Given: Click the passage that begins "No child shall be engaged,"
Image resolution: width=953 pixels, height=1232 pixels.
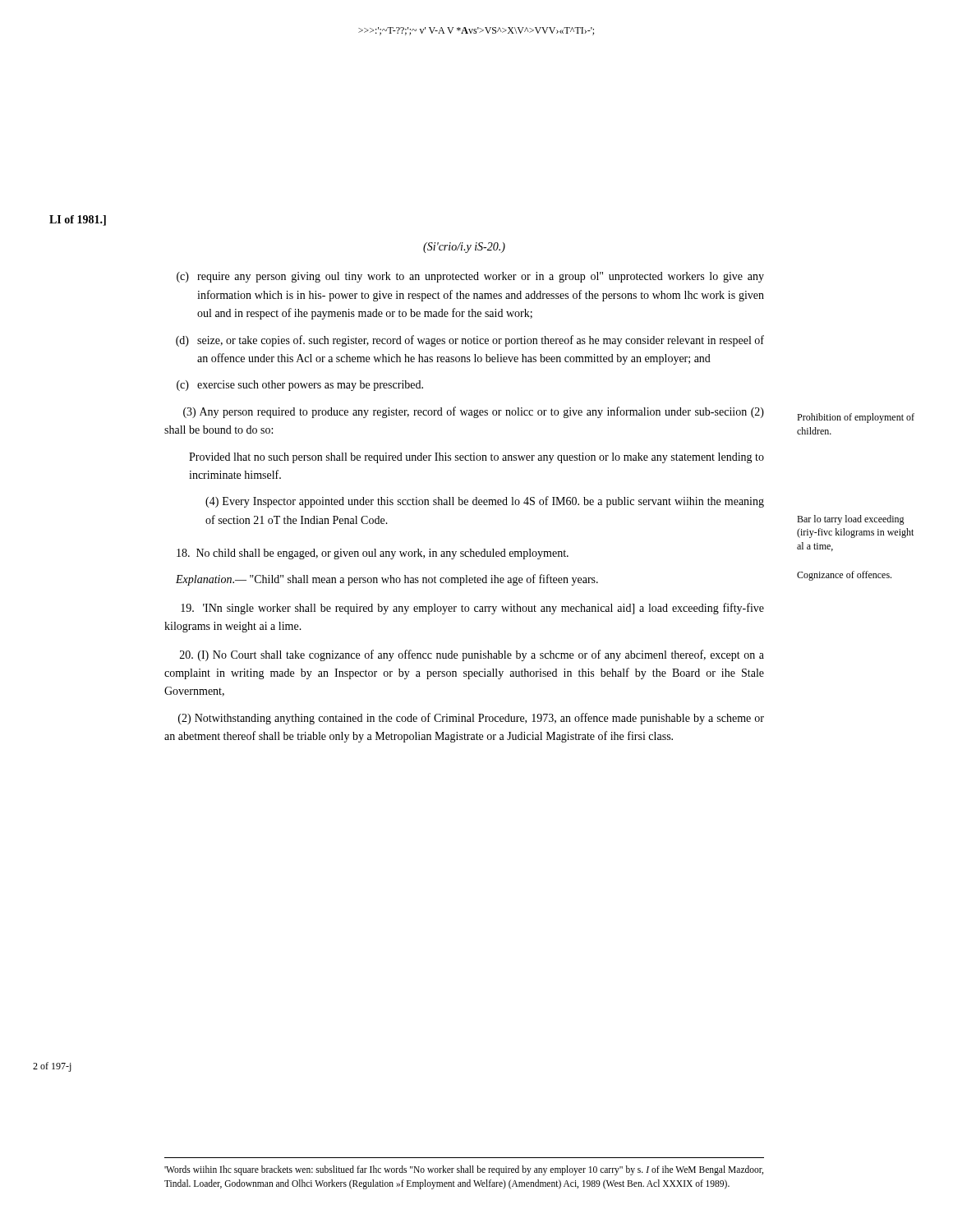Looking at the screenshot, I should 367,553.
